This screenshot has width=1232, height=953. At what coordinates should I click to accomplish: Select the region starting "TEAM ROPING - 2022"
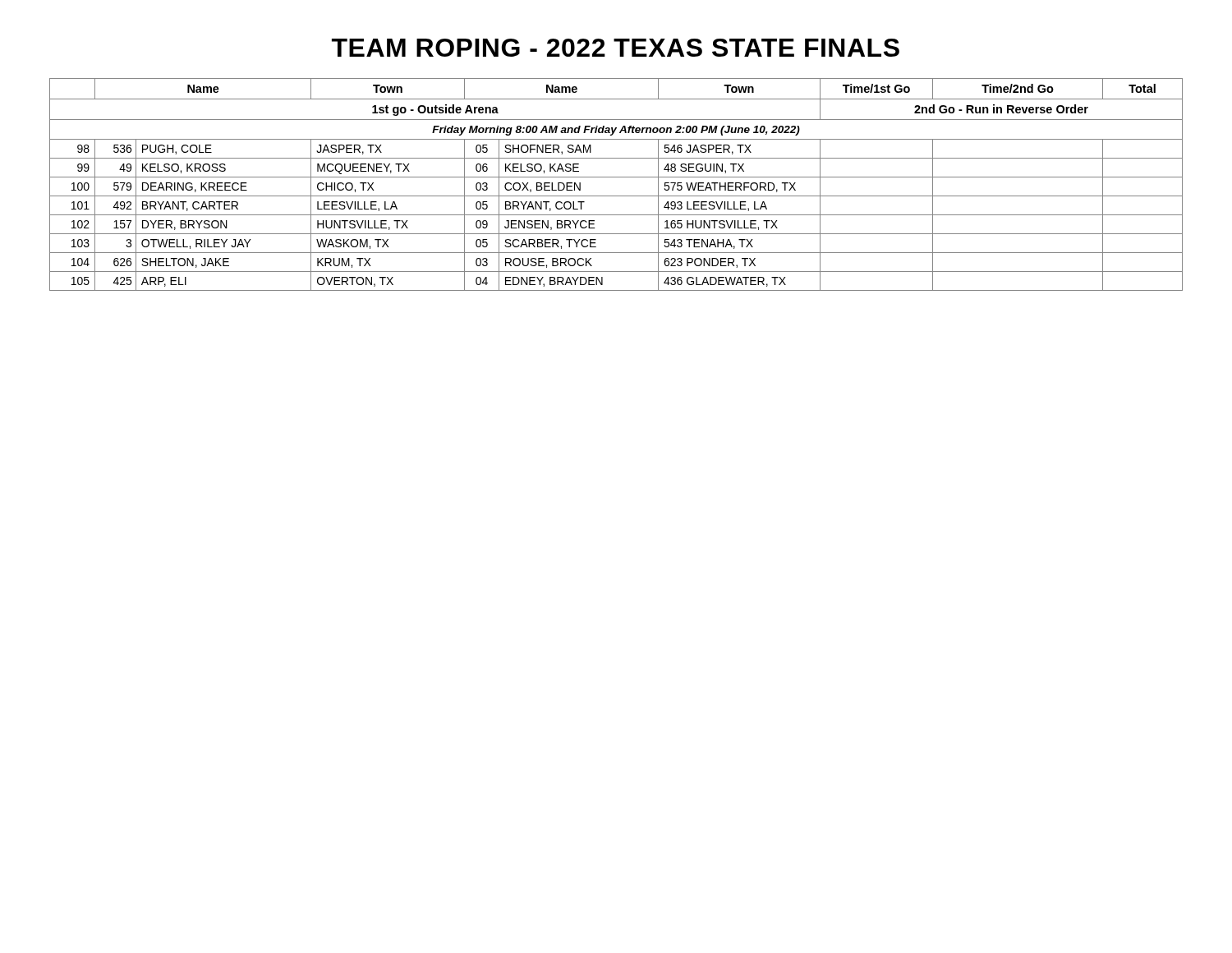pos(616,48)
